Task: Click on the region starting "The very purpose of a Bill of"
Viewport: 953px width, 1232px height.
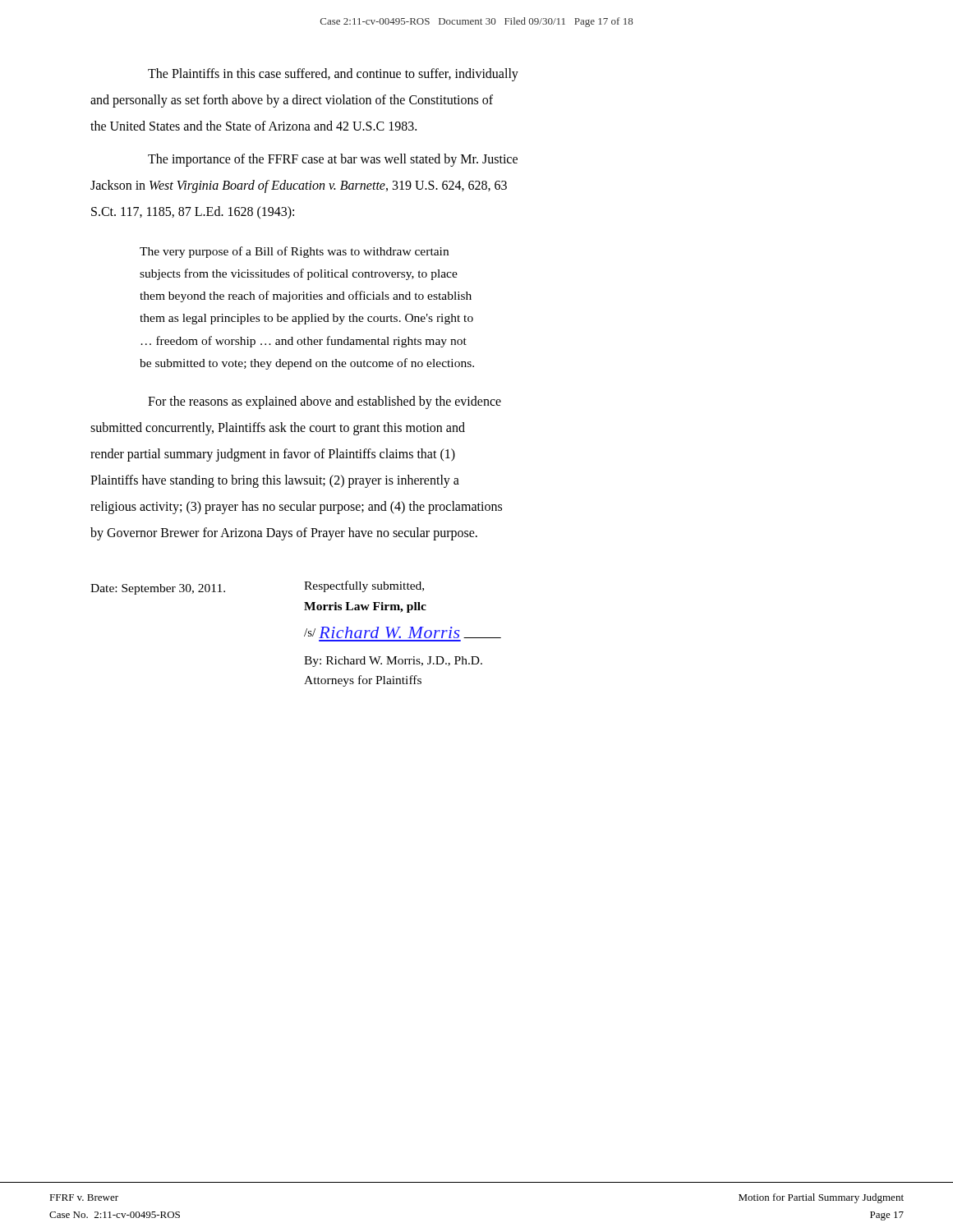Action: pos(307,307)
